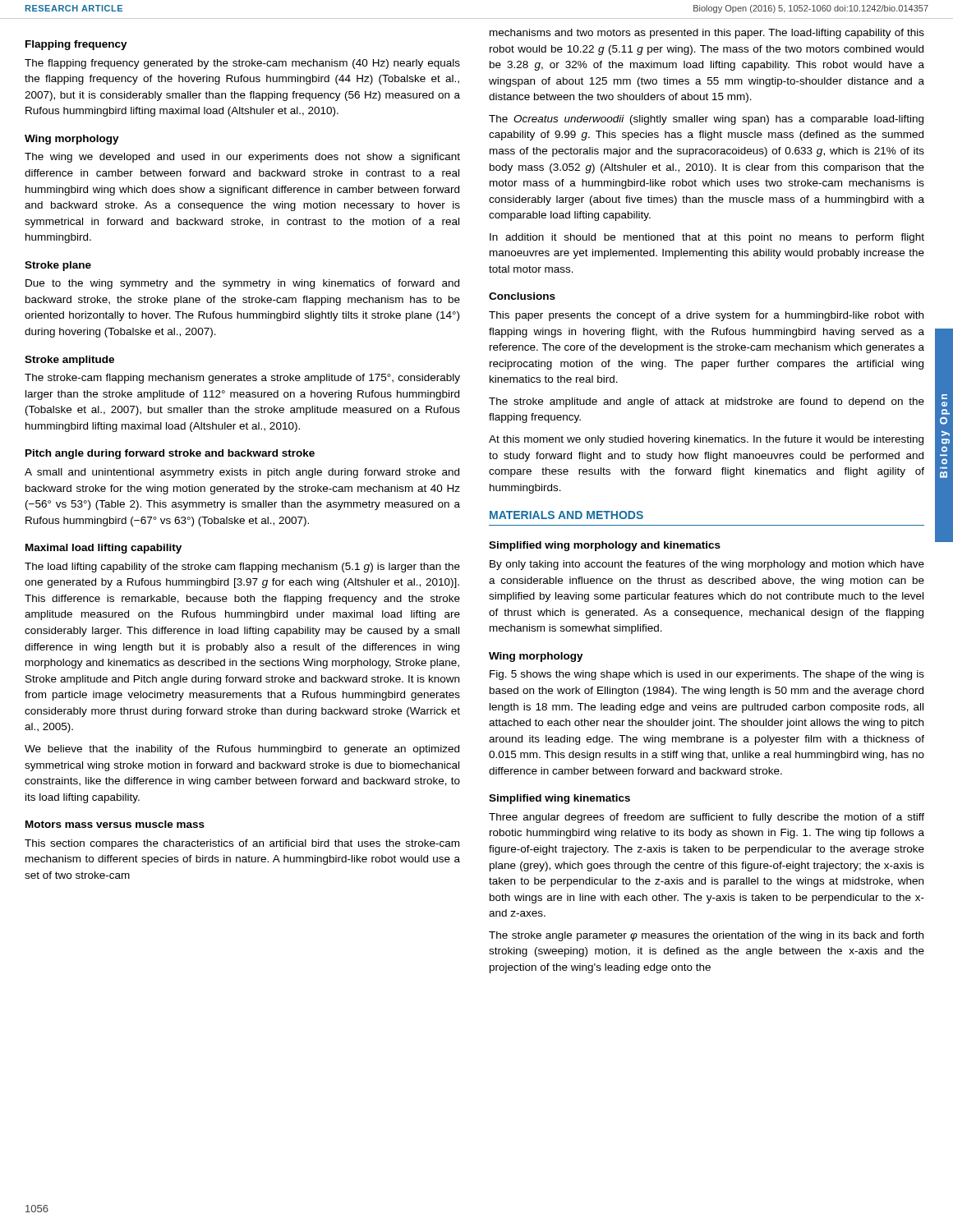Point to the region starting "Materials and Methods"
Viewport: 953px width, 1232px height.
point(566,515)
